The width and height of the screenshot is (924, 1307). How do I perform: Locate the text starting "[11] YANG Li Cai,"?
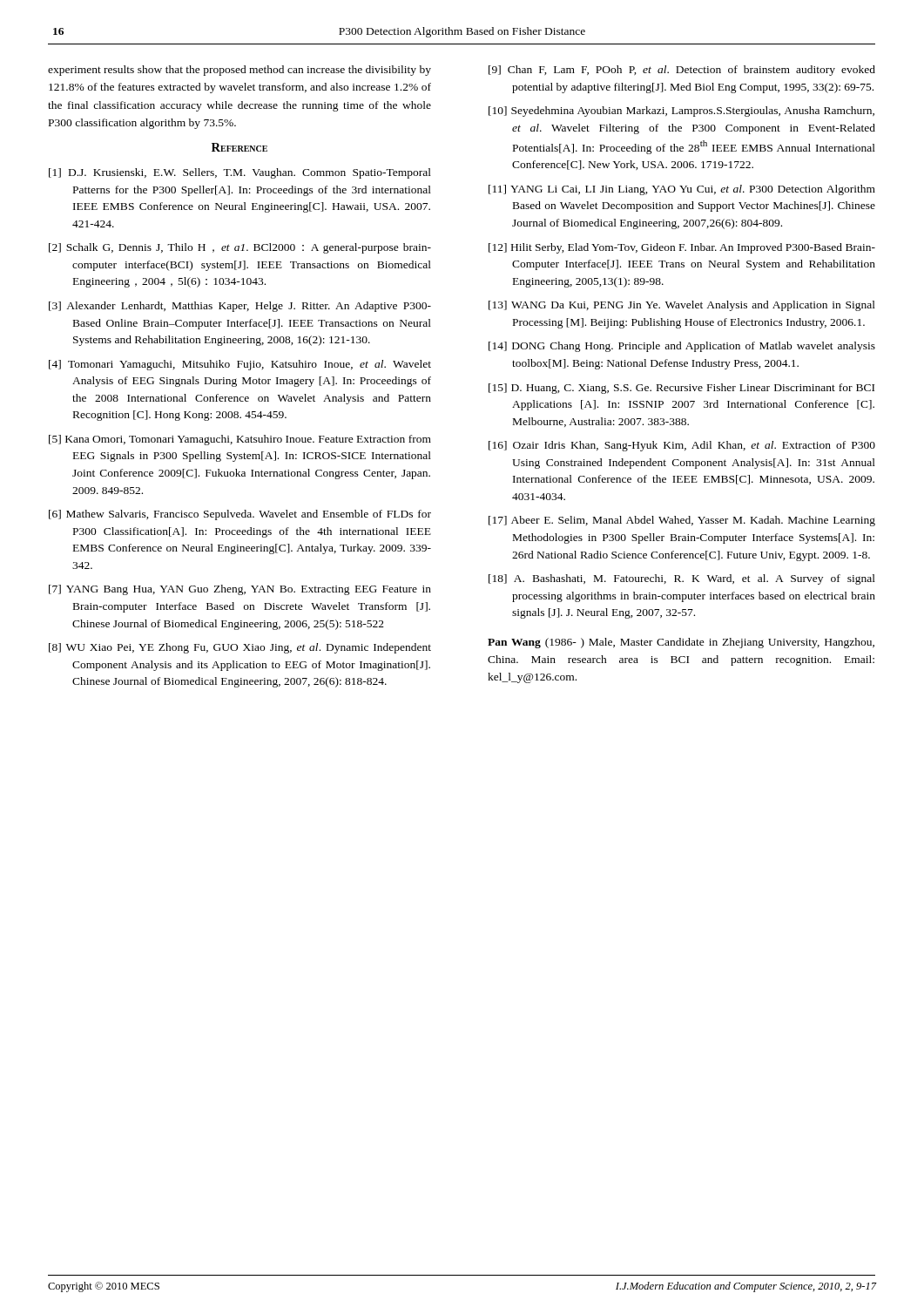(x=681, y=206)
